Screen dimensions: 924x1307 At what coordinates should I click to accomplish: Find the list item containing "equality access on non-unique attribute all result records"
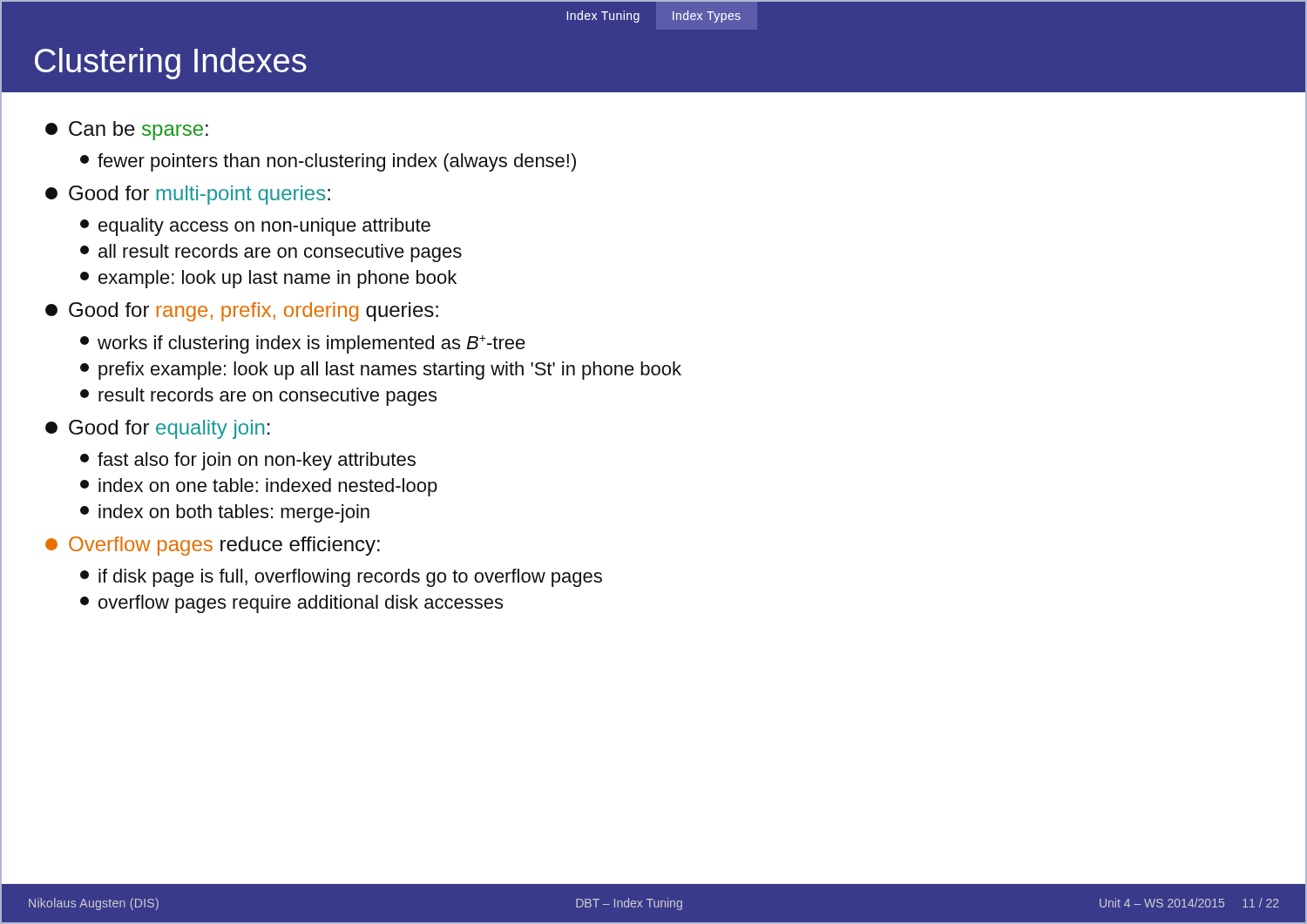tap(254, 253)
